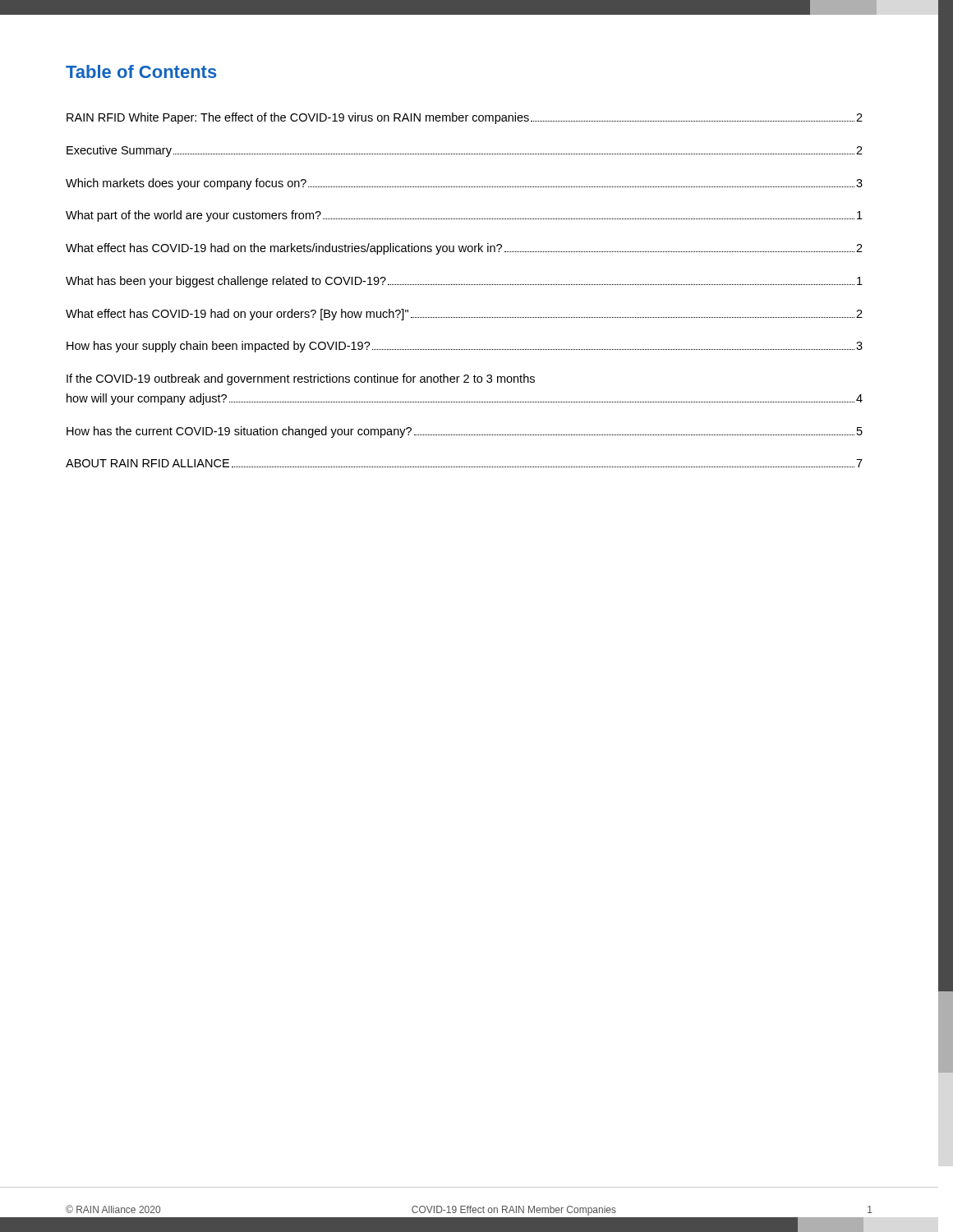Point to the text starting "How has the current COVID-19 situation changed"
Screen dimensions: 1232x953
pyautogui.click(x=464, y=432)
